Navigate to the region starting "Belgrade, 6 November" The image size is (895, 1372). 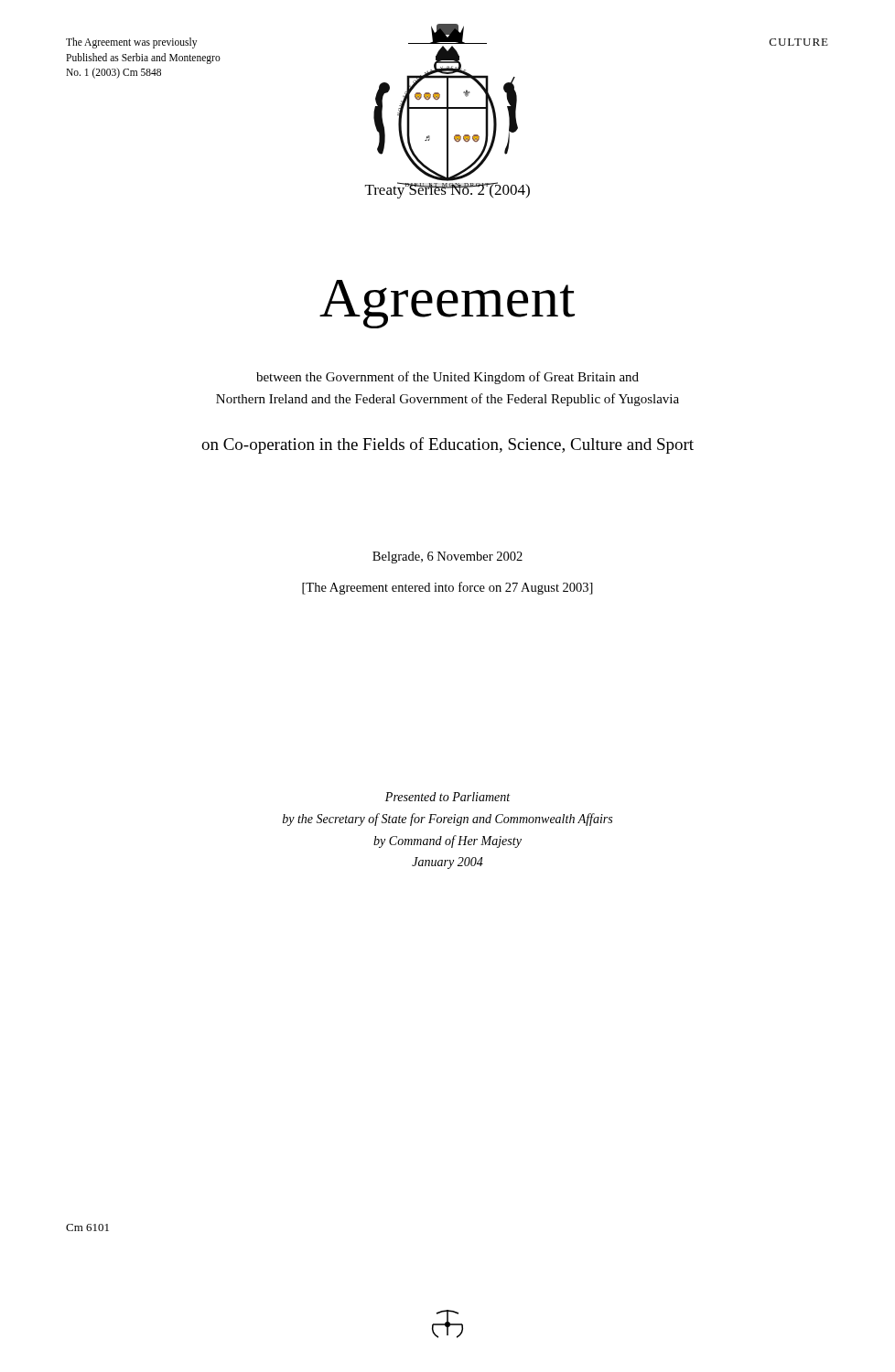(448, 556)
